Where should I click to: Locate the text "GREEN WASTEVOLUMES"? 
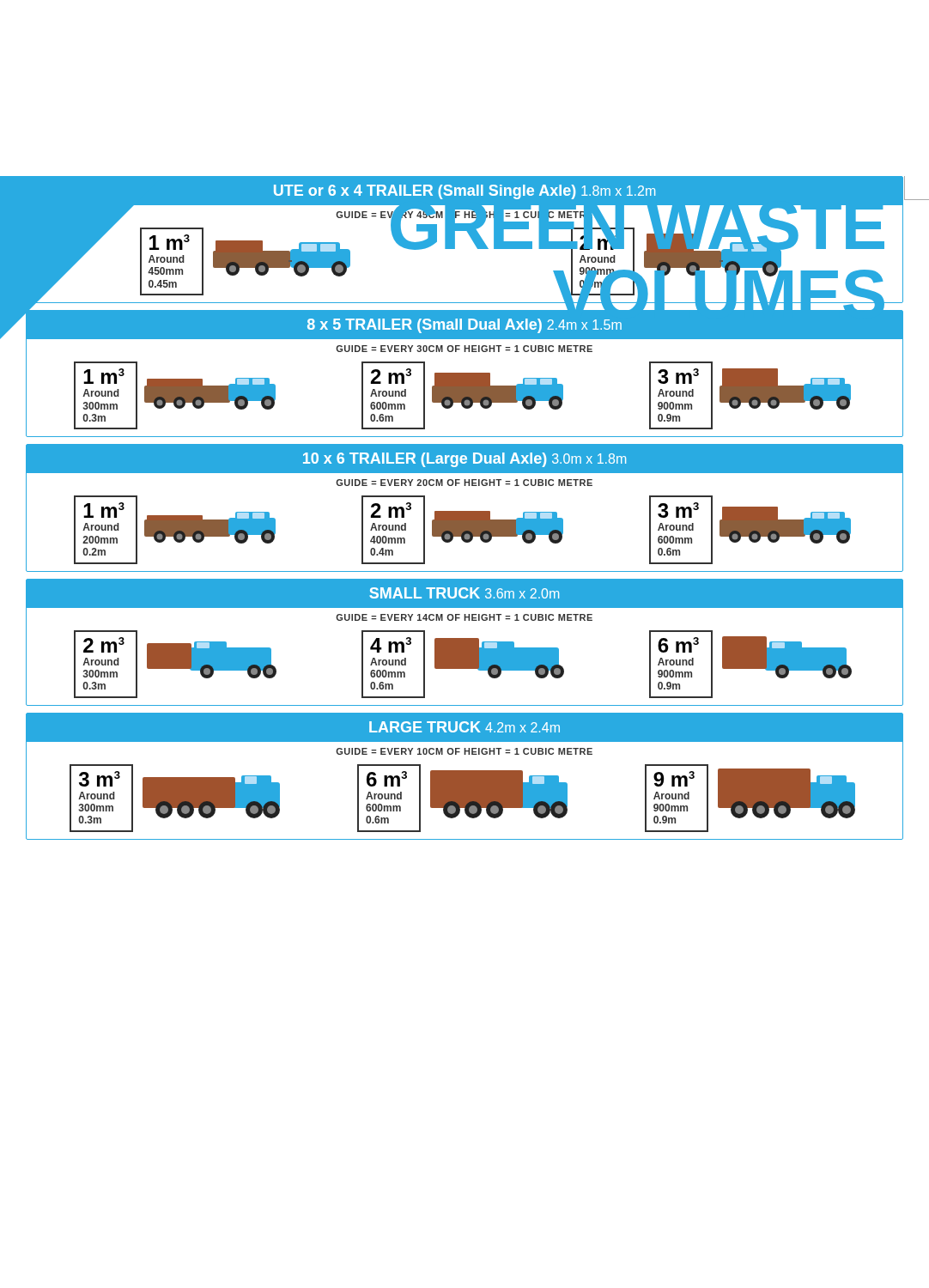(637, 260)
